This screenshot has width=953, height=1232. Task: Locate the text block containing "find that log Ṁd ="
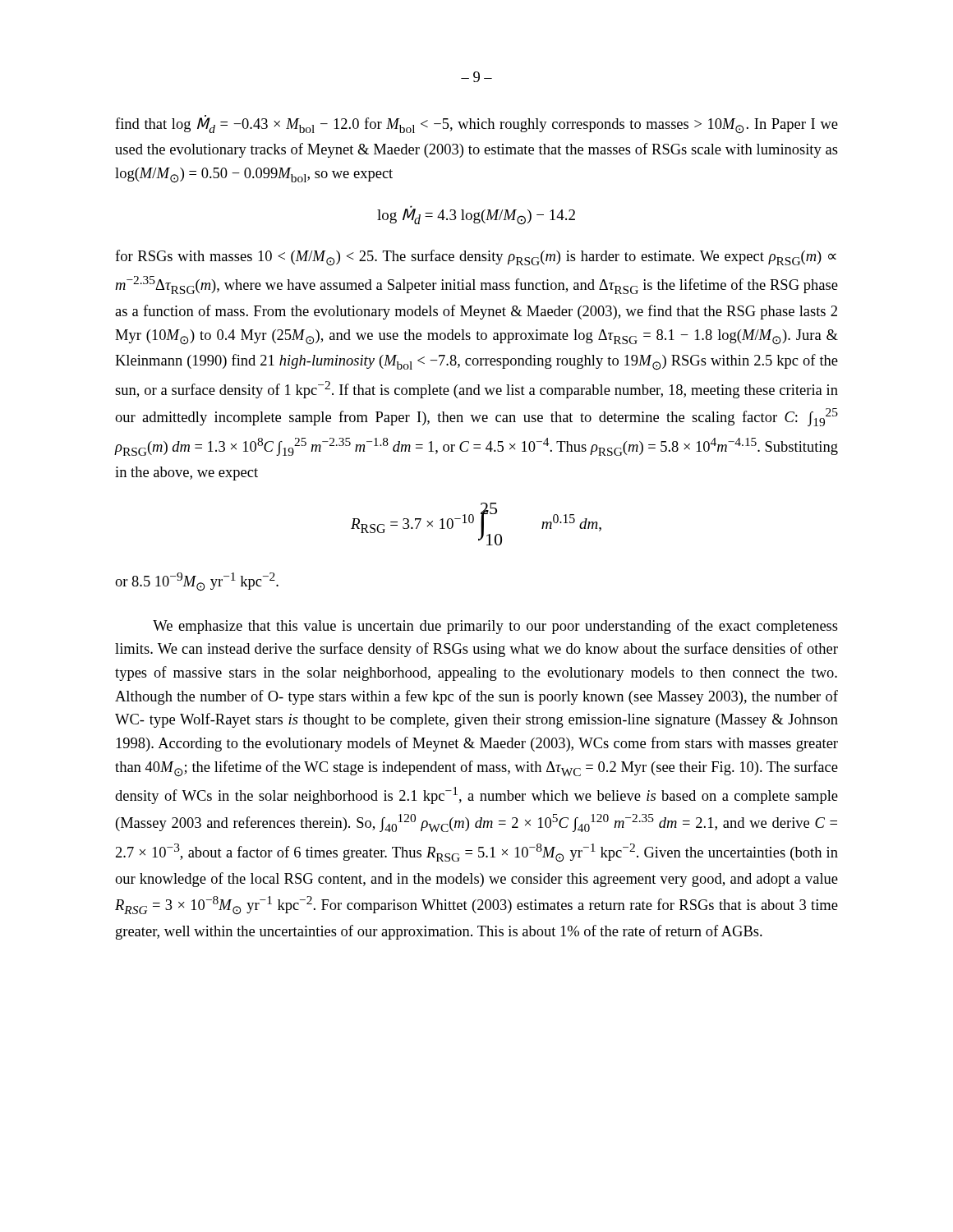click(x=476, y=150)
